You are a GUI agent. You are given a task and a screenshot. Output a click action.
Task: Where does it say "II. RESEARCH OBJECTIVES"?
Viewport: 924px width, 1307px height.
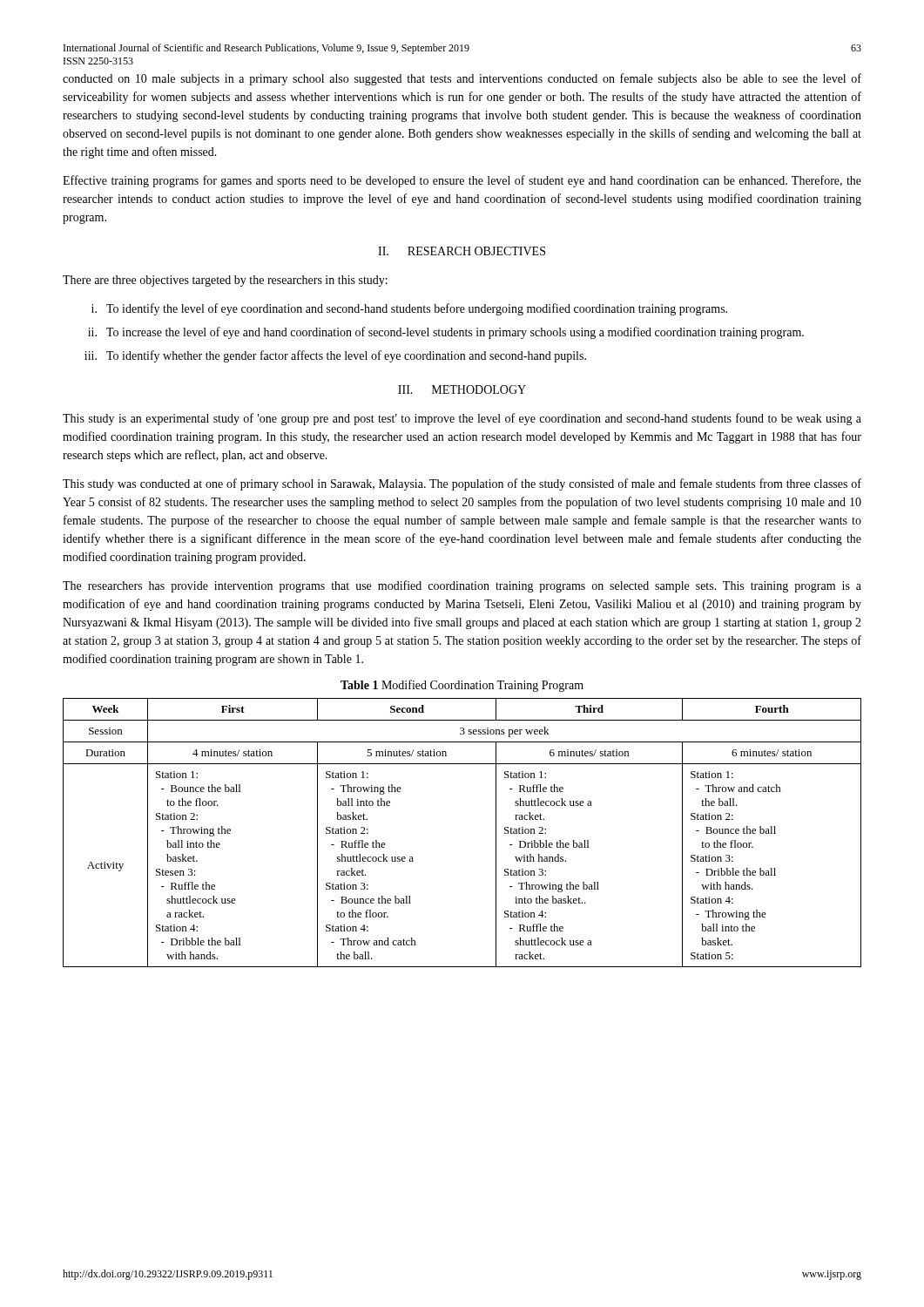(462, 251)
